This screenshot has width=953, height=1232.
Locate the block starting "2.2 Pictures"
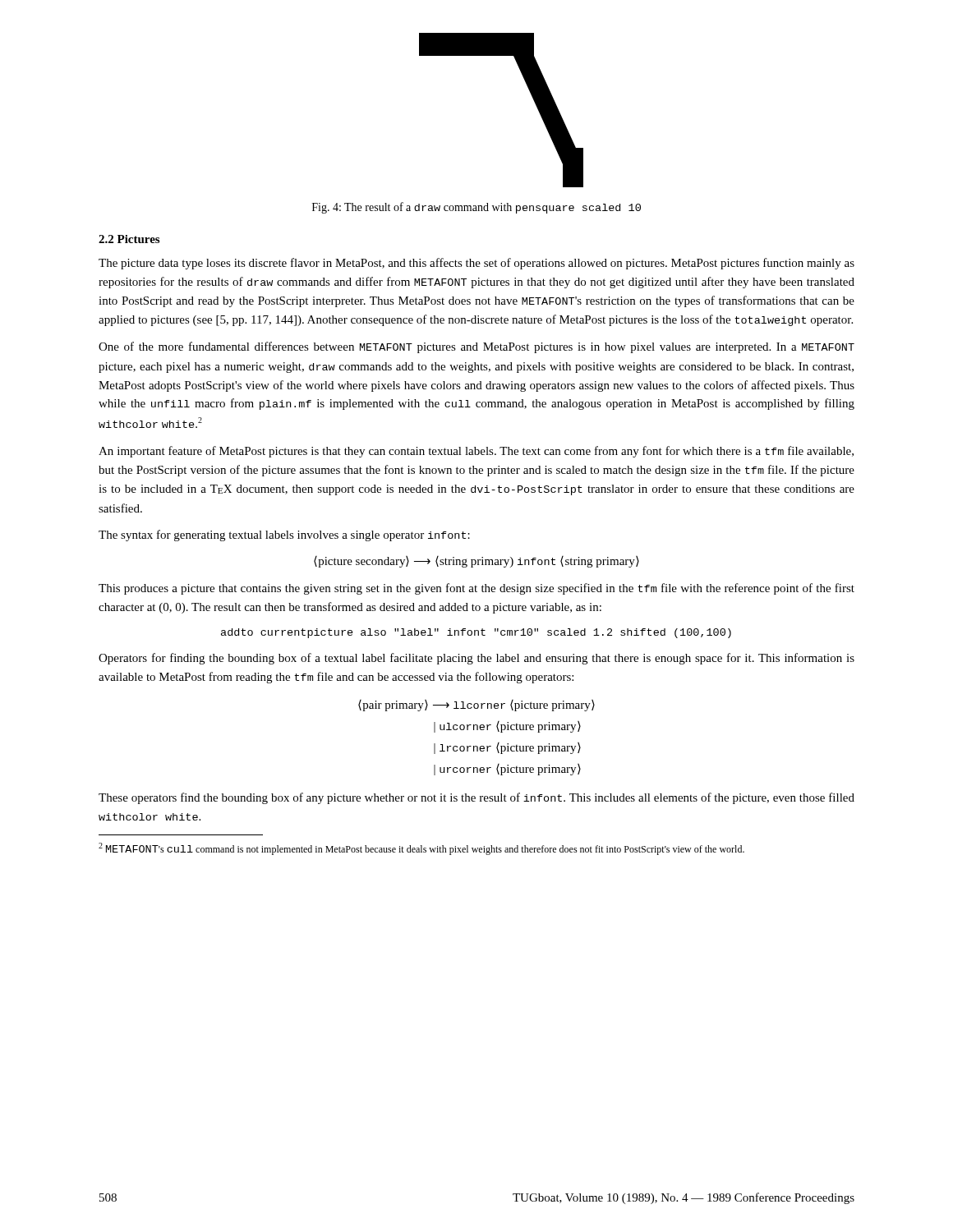[x=129, y=239]
